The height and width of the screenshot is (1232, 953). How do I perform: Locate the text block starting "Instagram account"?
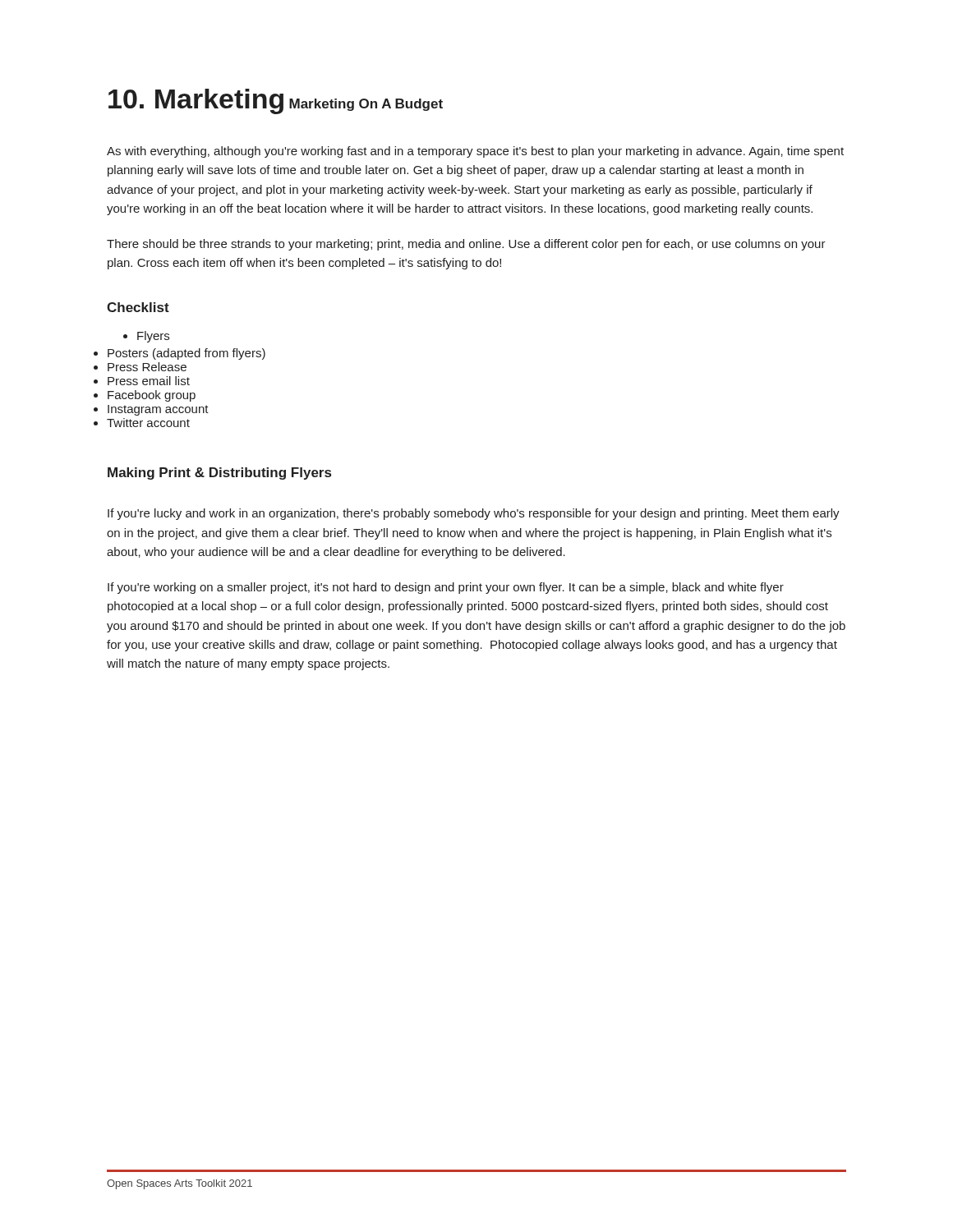(158, 410)
